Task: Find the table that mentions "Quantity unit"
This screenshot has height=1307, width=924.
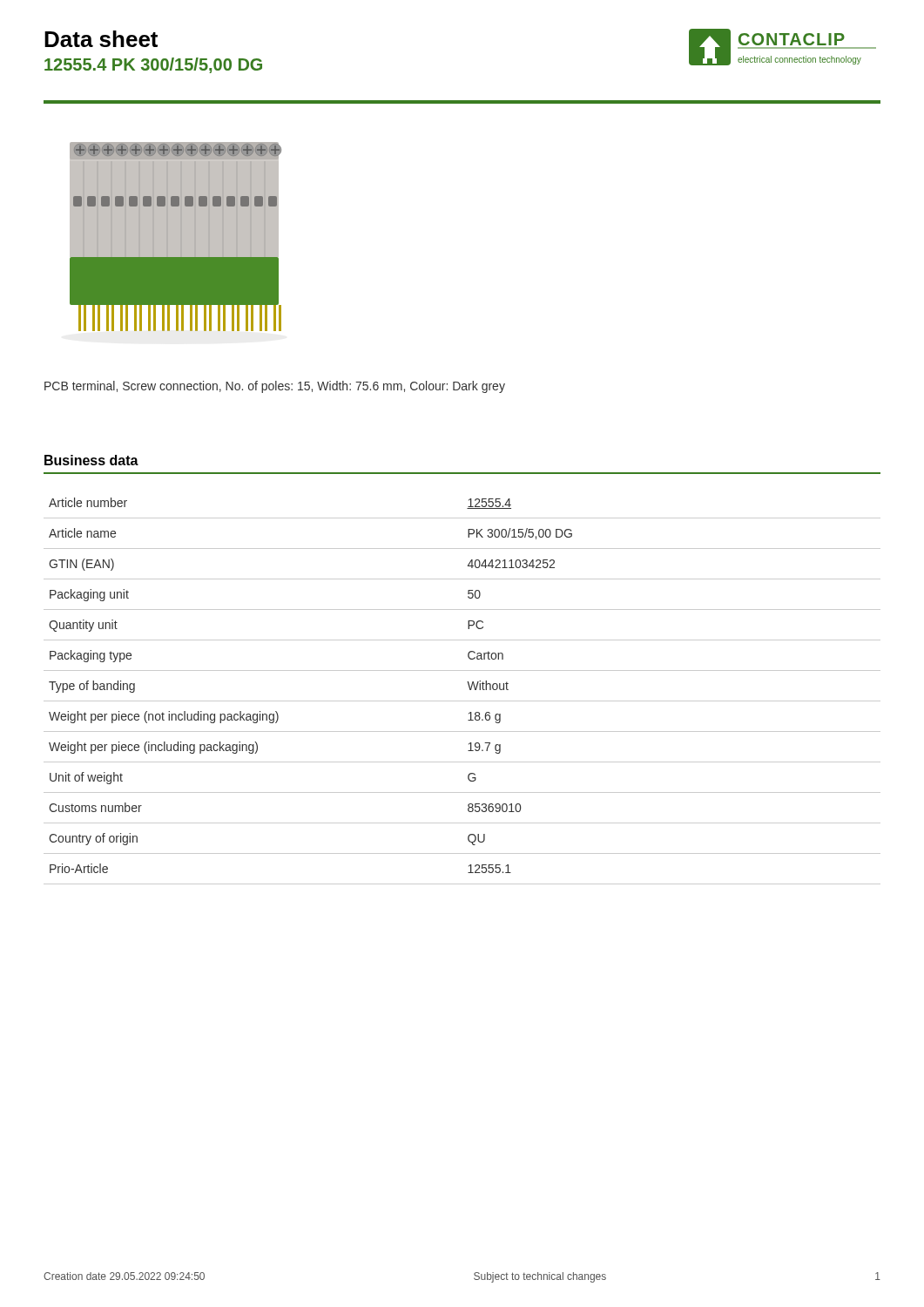Action: point(462,686)
